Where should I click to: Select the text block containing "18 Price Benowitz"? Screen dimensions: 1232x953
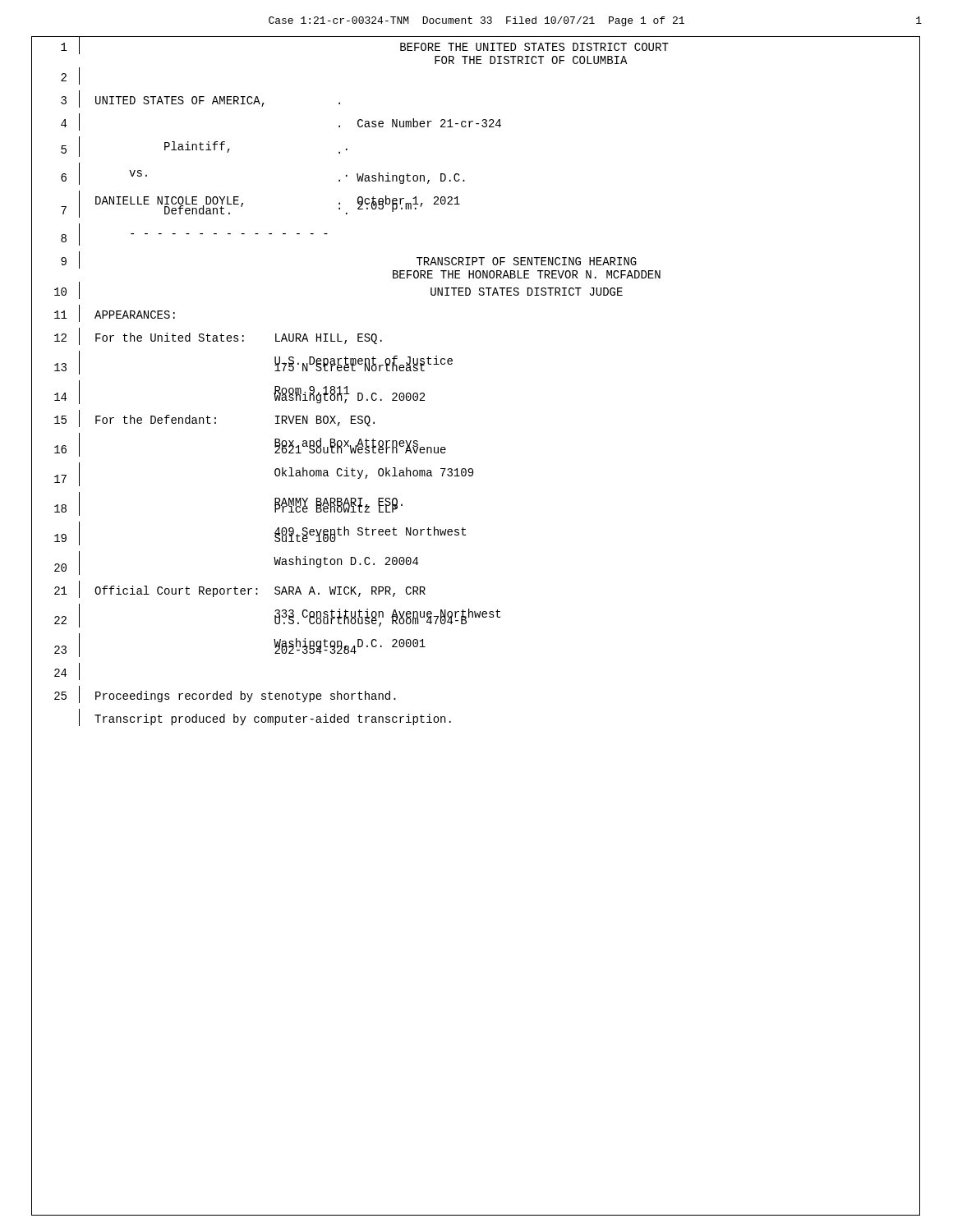coord(64,508)
